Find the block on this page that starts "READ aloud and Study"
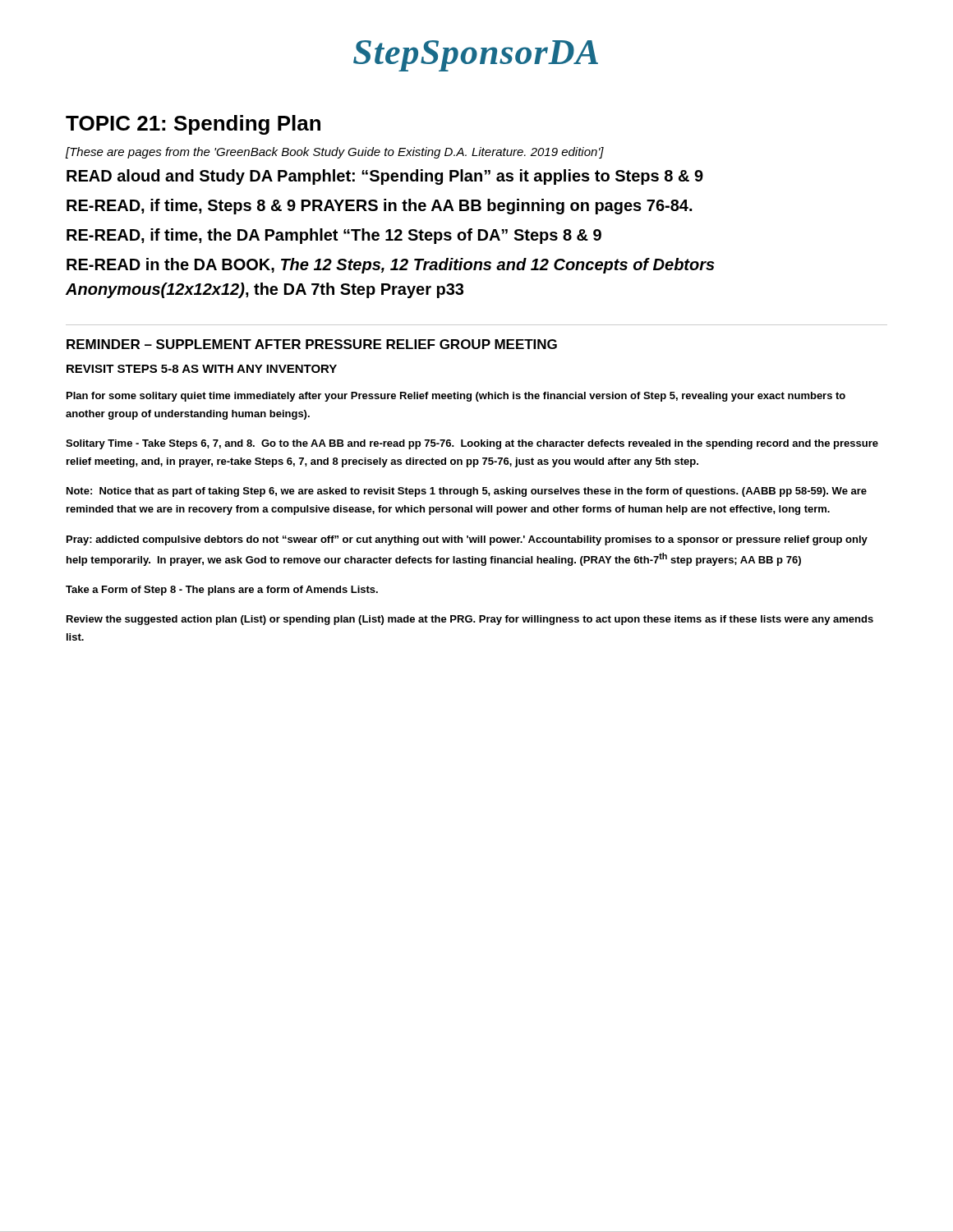 point(385,176)
